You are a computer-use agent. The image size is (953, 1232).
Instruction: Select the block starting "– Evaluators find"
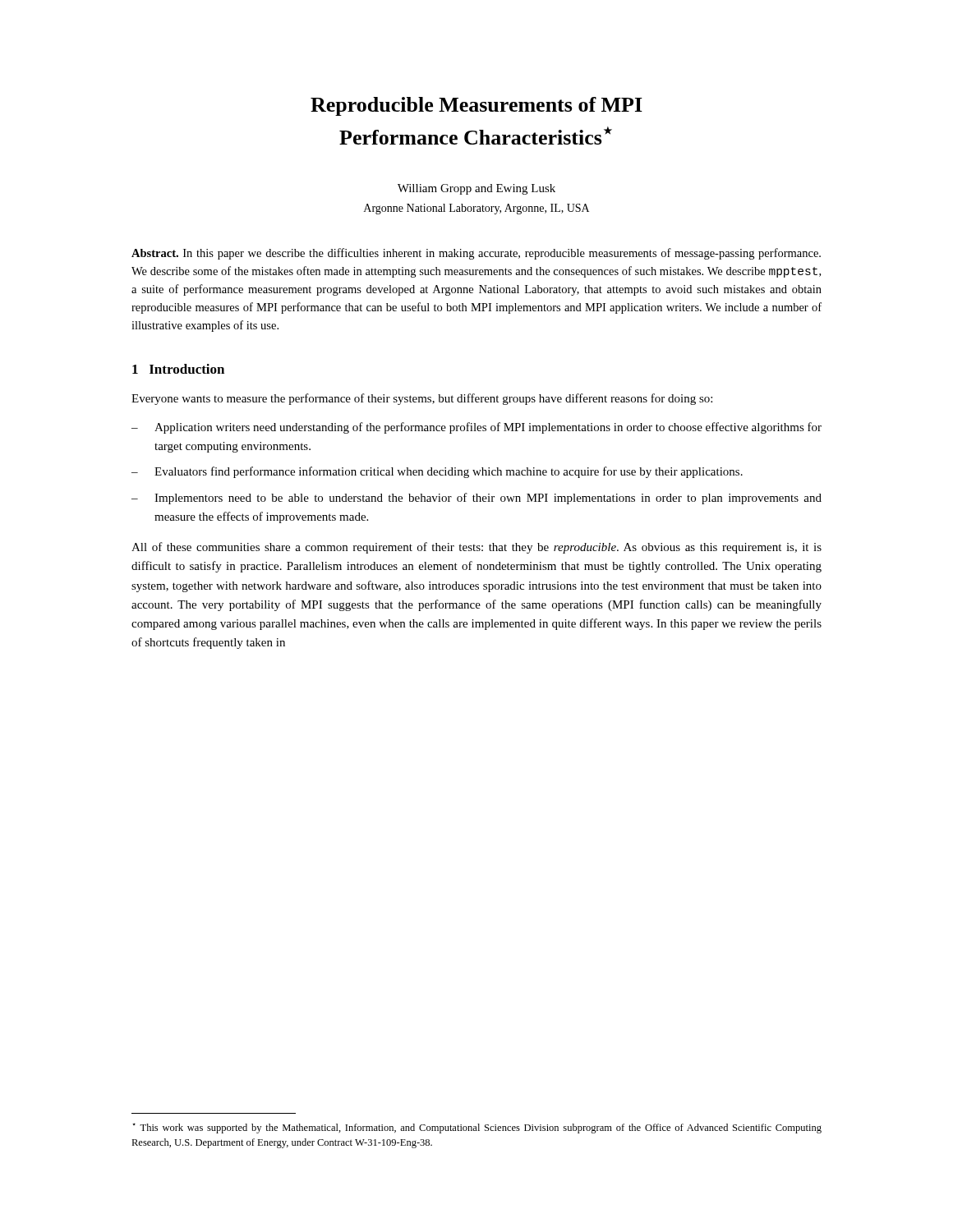click(437, 472)
